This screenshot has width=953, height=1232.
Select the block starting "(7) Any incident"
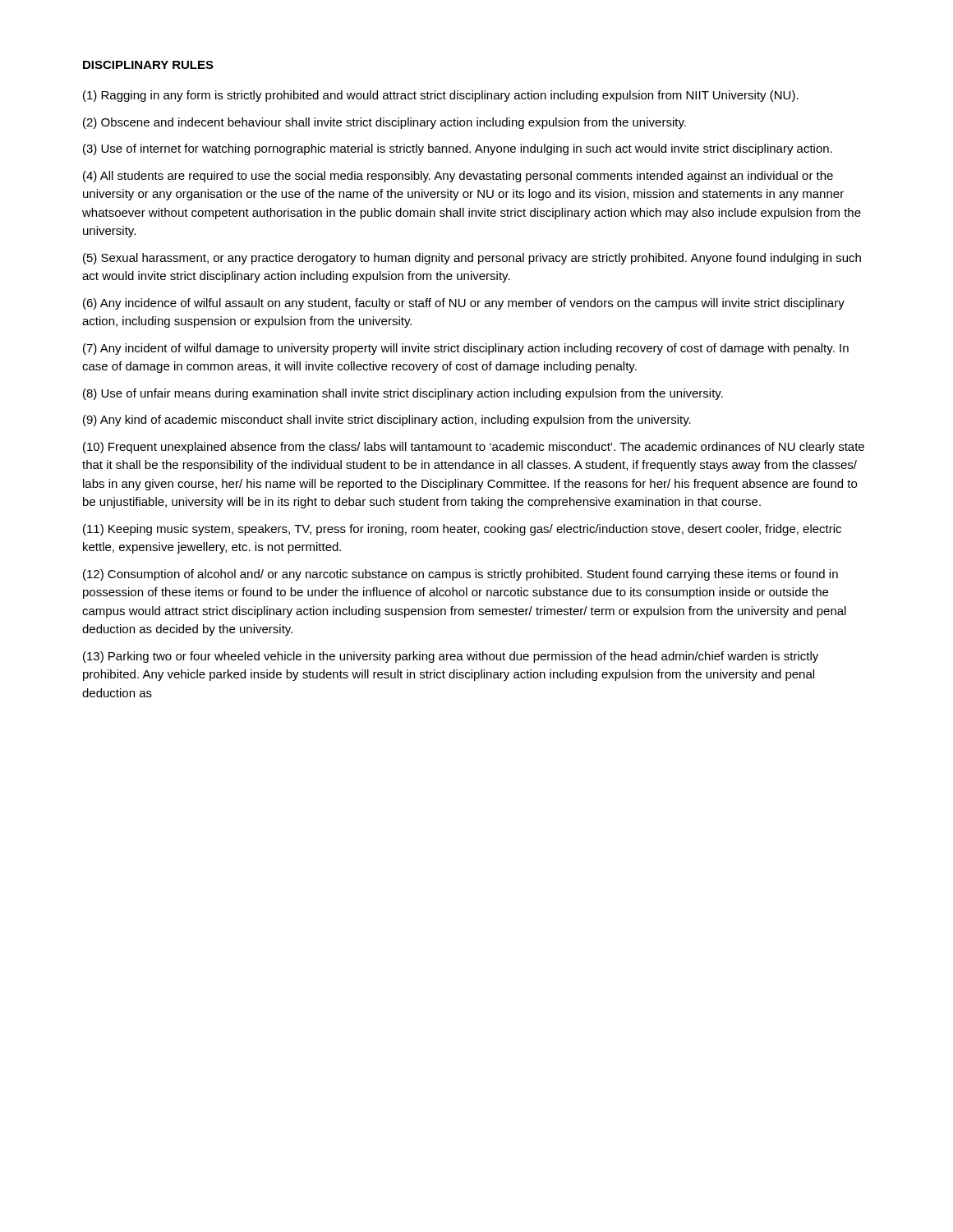[x=466, y=357]
